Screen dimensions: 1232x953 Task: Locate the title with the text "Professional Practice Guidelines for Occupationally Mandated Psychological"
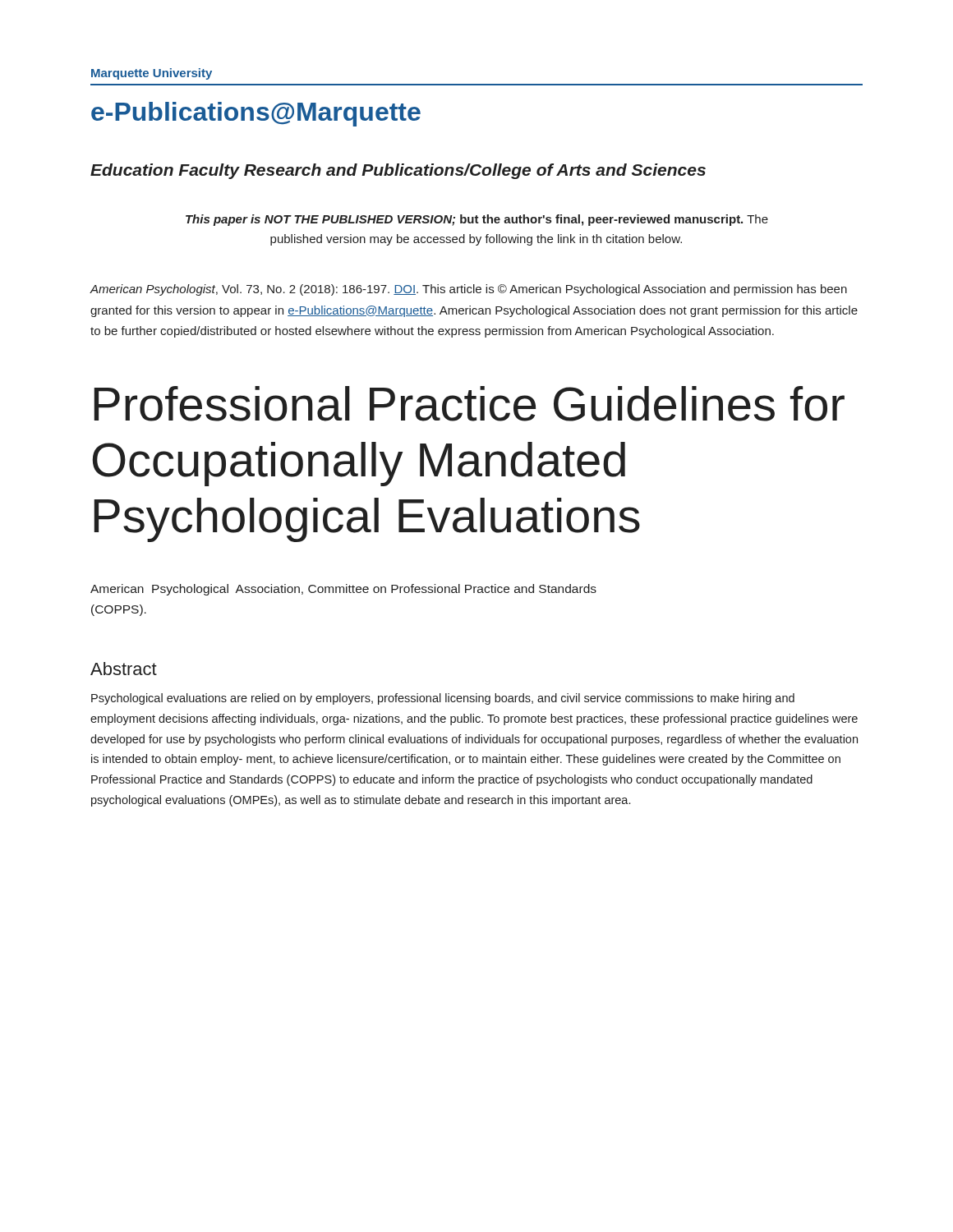468,459
